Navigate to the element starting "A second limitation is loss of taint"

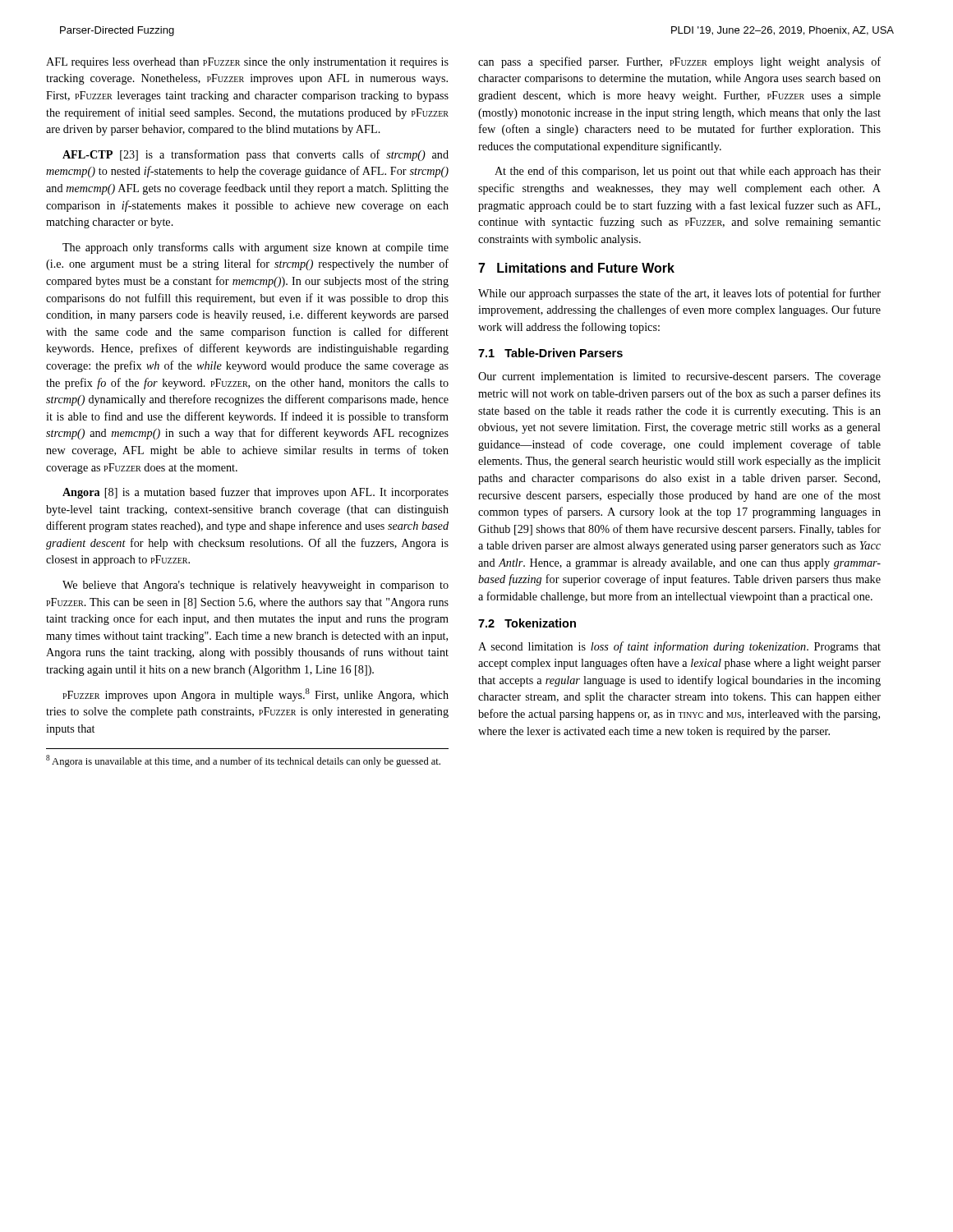[x=679, y=689]
